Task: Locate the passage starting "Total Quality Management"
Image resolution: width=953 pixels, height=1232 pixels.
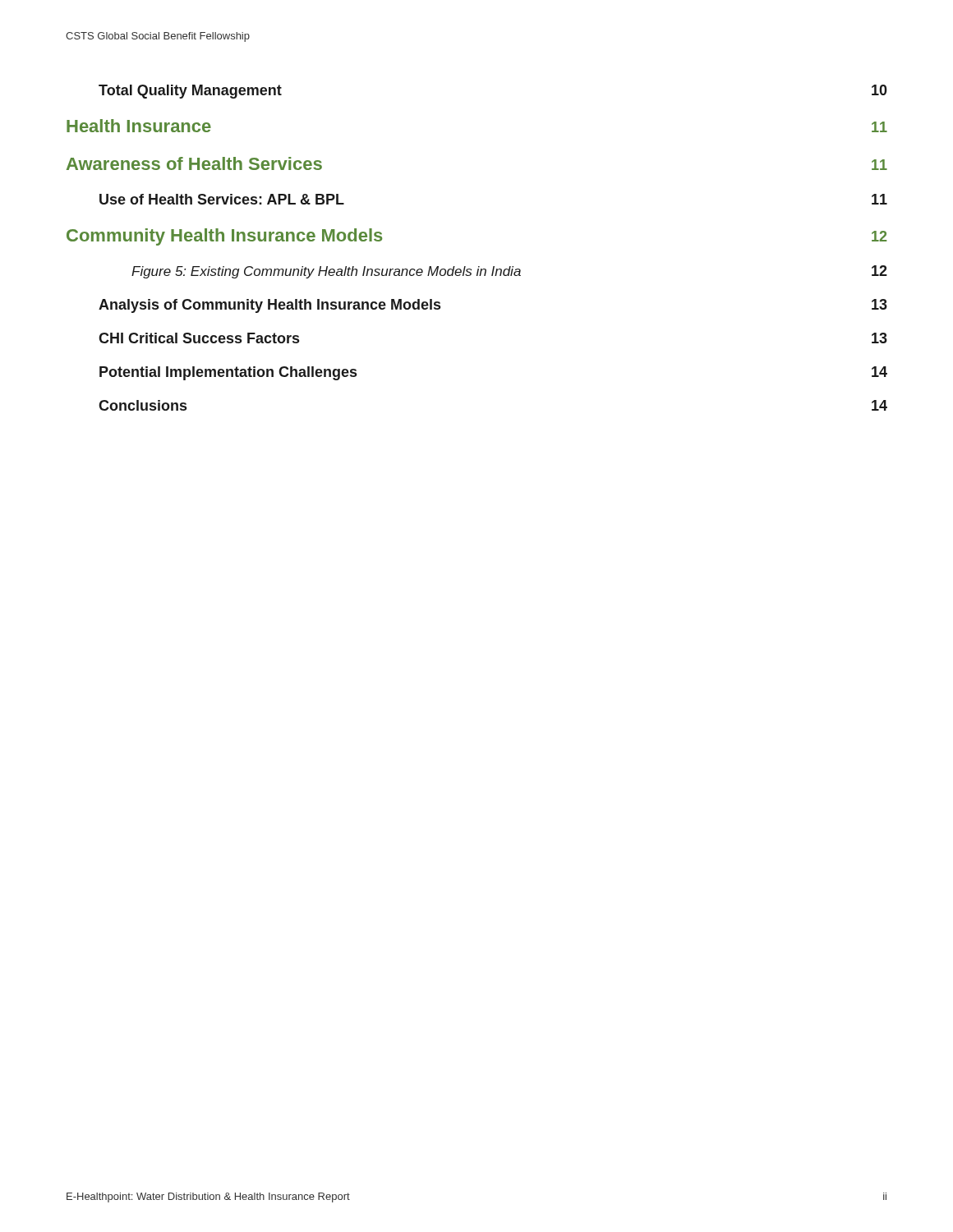Action: 198,92
